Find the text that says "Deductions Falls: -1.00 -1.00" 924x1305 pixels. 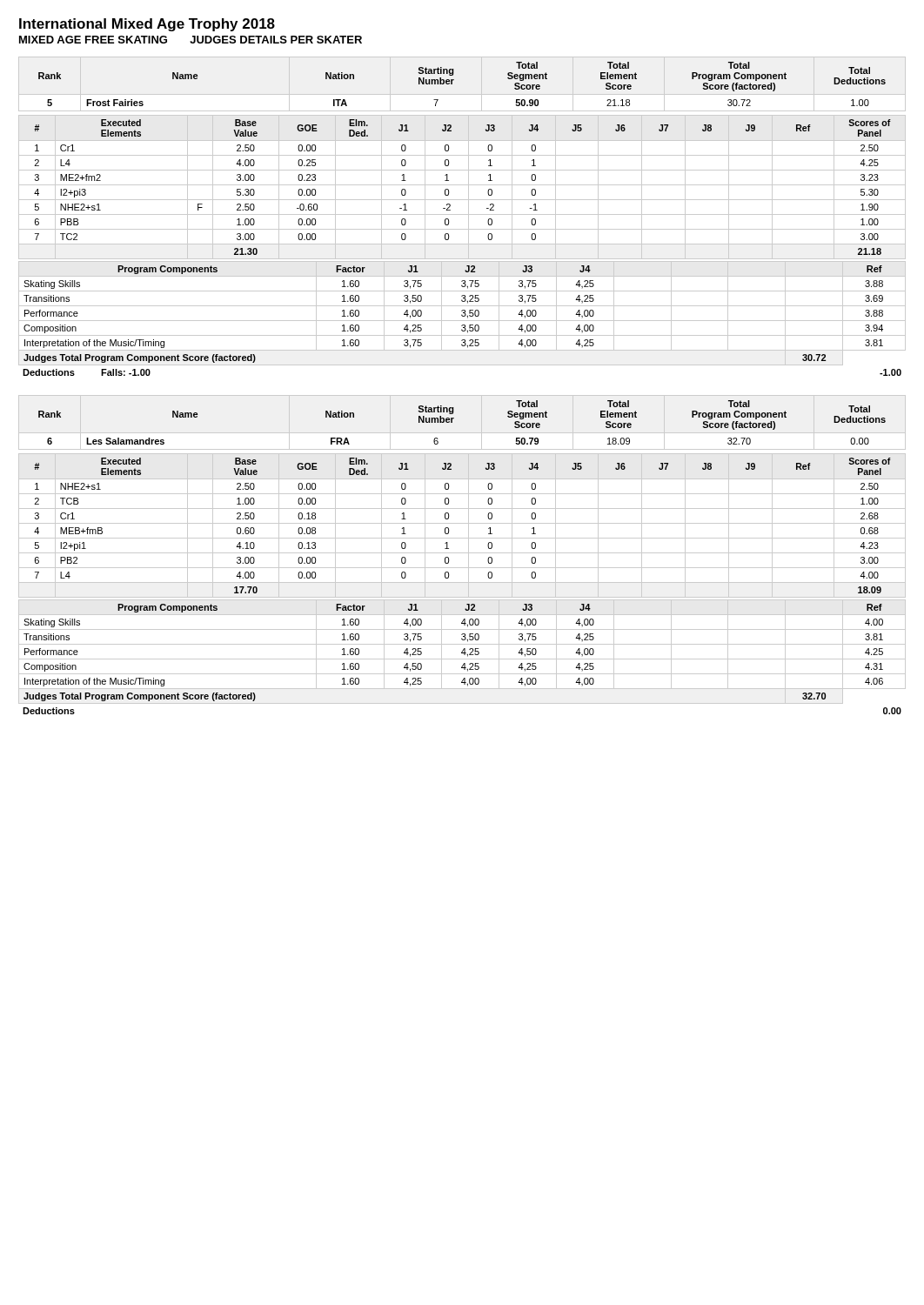[462, 372]
